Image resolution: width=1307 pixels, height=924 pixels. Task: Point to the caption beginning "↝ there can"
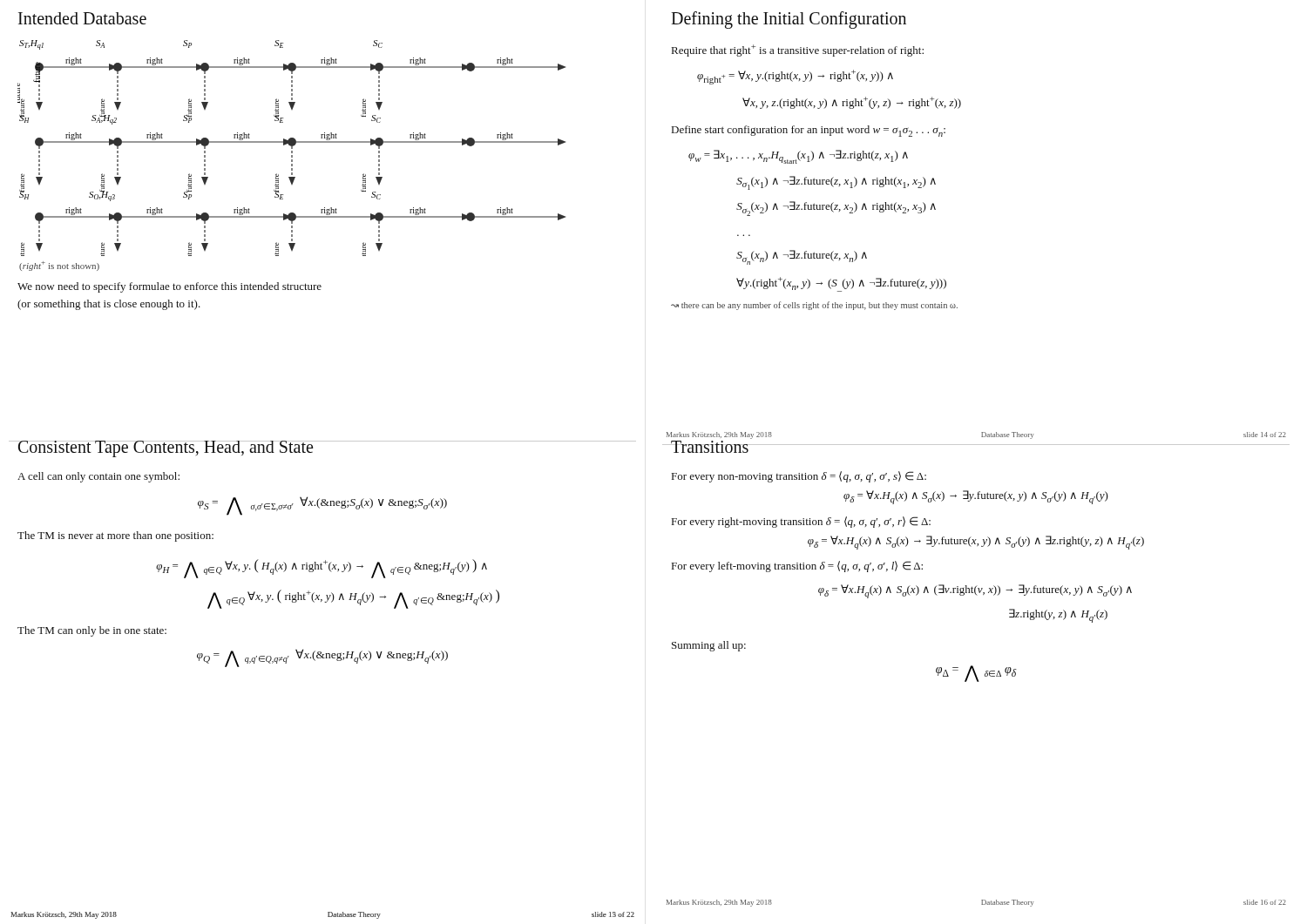815,306
